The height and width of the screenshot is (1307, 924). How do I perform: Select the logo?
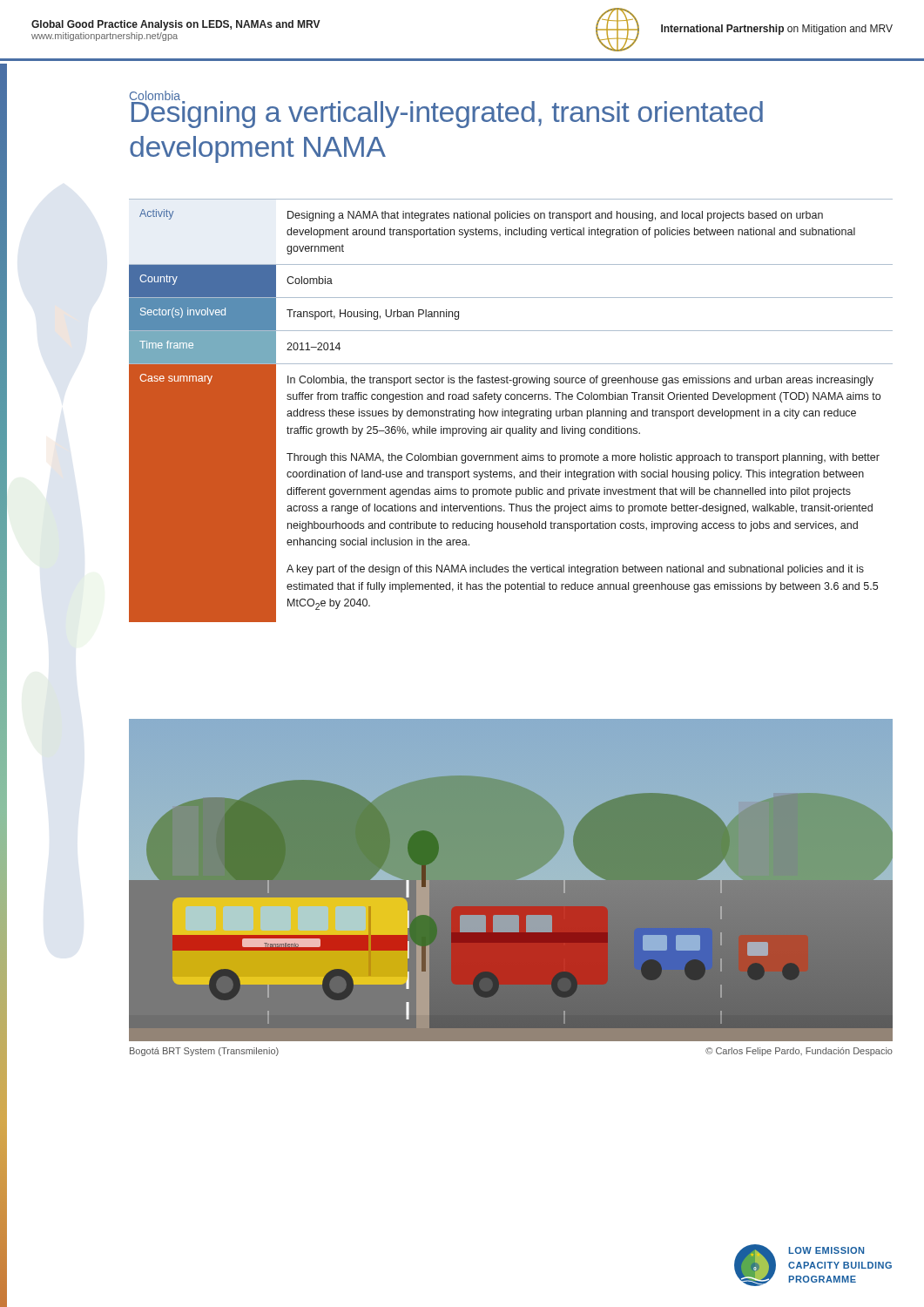coord(813,1265)
